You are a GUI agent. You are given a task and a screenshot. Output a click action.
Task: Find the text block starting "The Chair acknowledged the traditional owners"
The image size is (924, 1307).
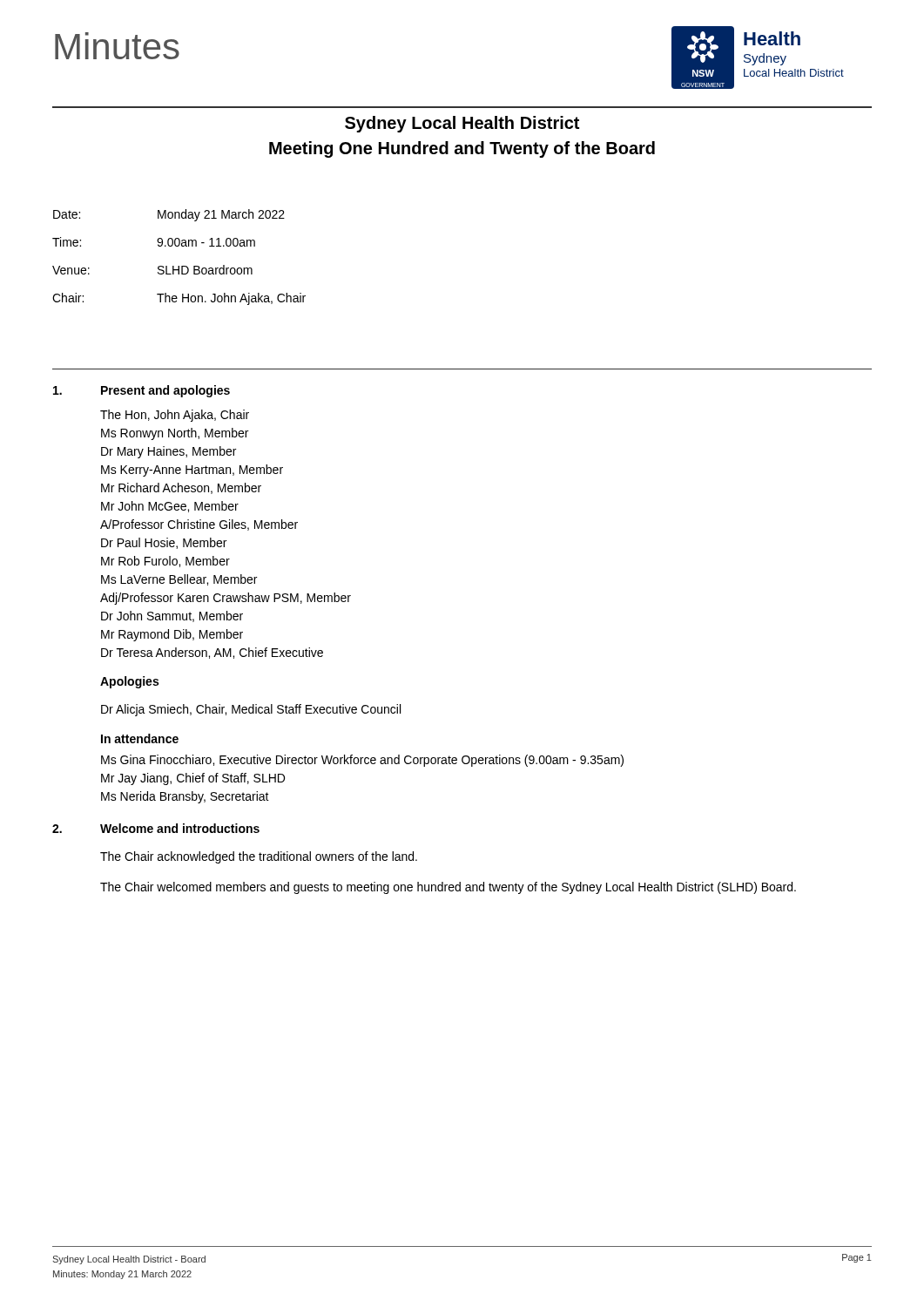point(486,873)
